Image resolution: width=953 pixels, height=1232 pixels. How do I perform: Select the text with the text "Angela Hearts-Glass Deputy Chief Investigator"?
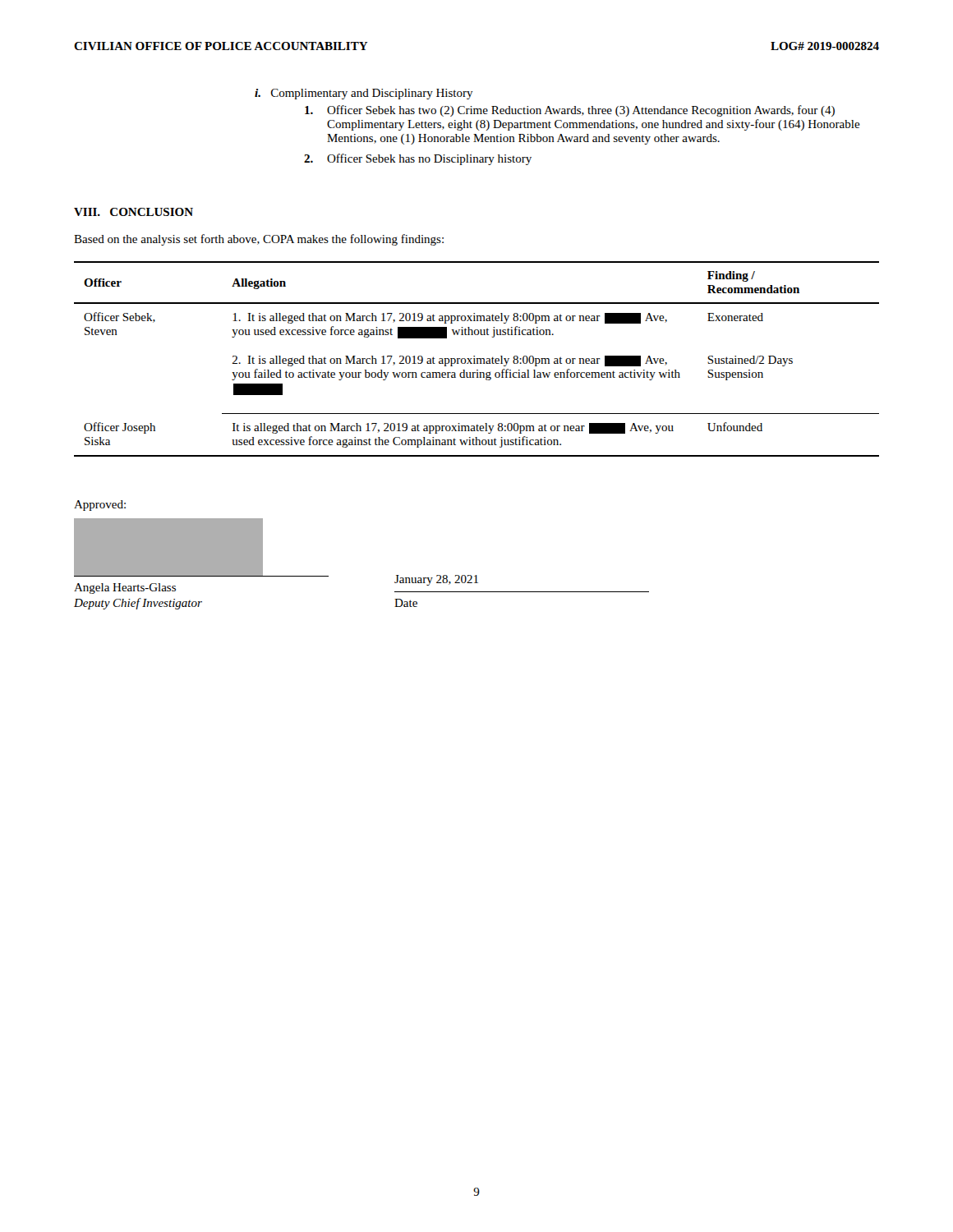201,595
